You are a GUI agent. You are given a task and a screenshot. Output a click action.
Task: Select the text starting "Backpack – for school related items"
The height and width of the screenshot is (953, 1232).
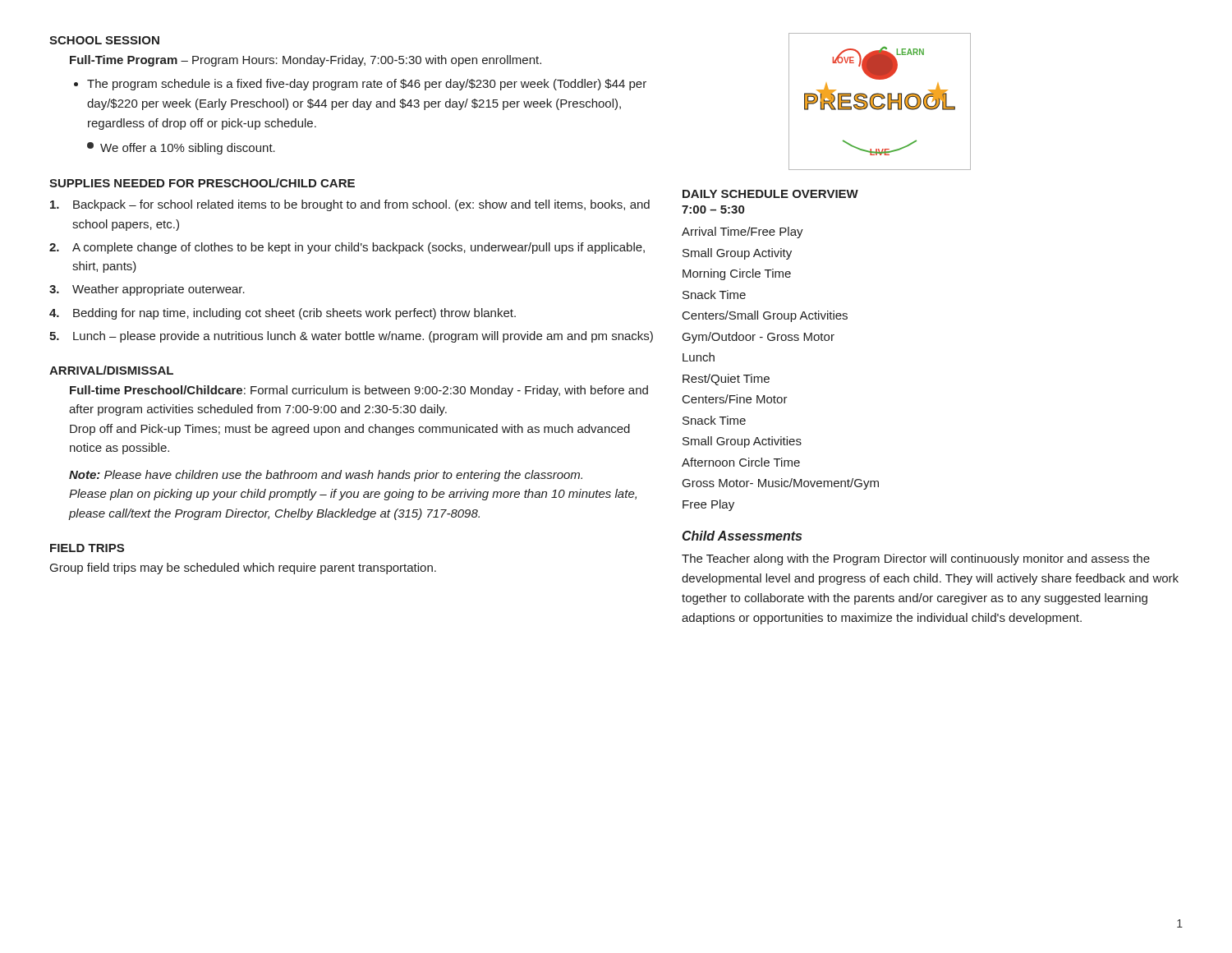pos(353,214)
